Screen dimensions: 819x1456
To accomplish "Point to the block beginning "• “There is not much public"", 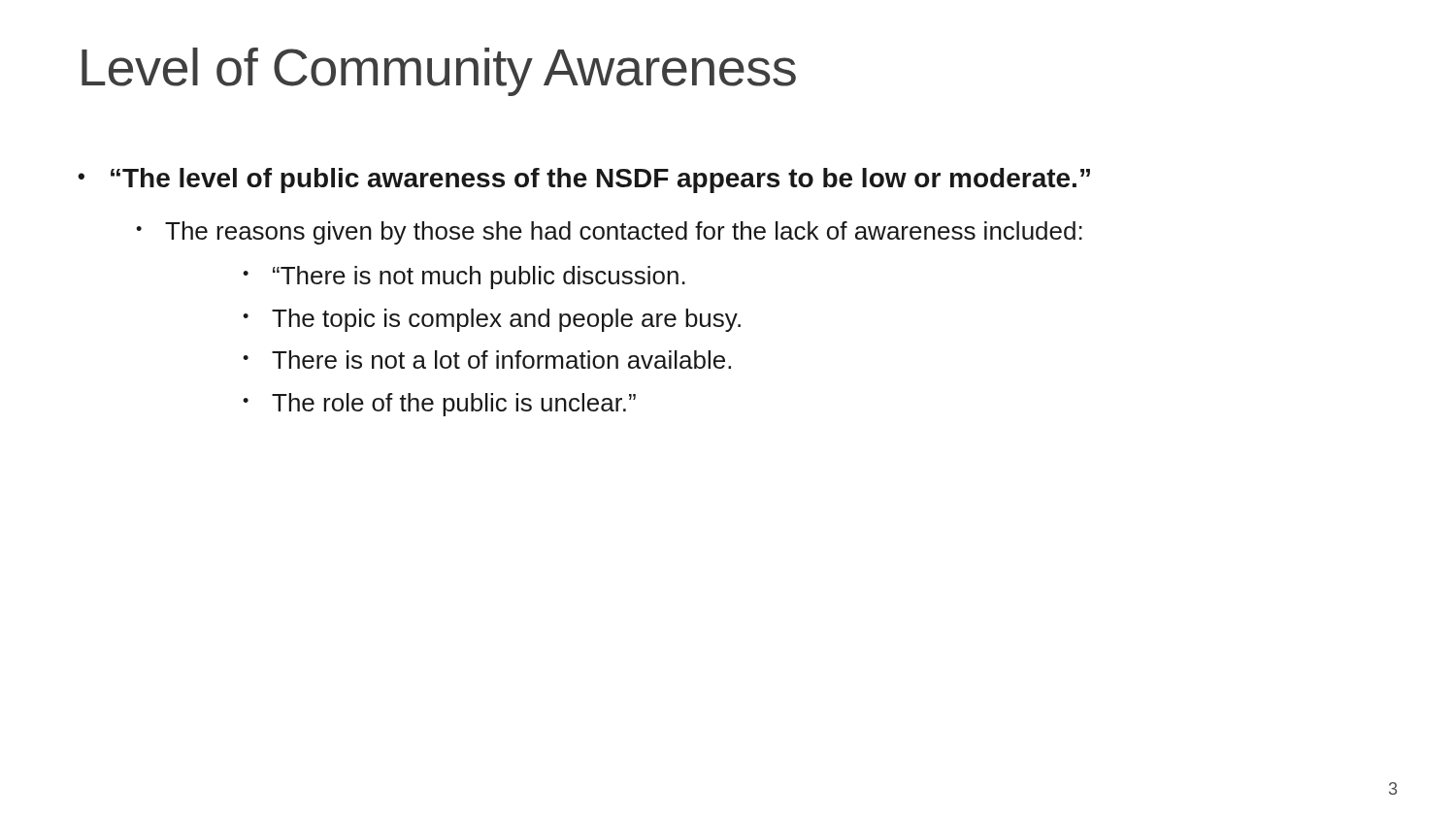I will 465,276.
